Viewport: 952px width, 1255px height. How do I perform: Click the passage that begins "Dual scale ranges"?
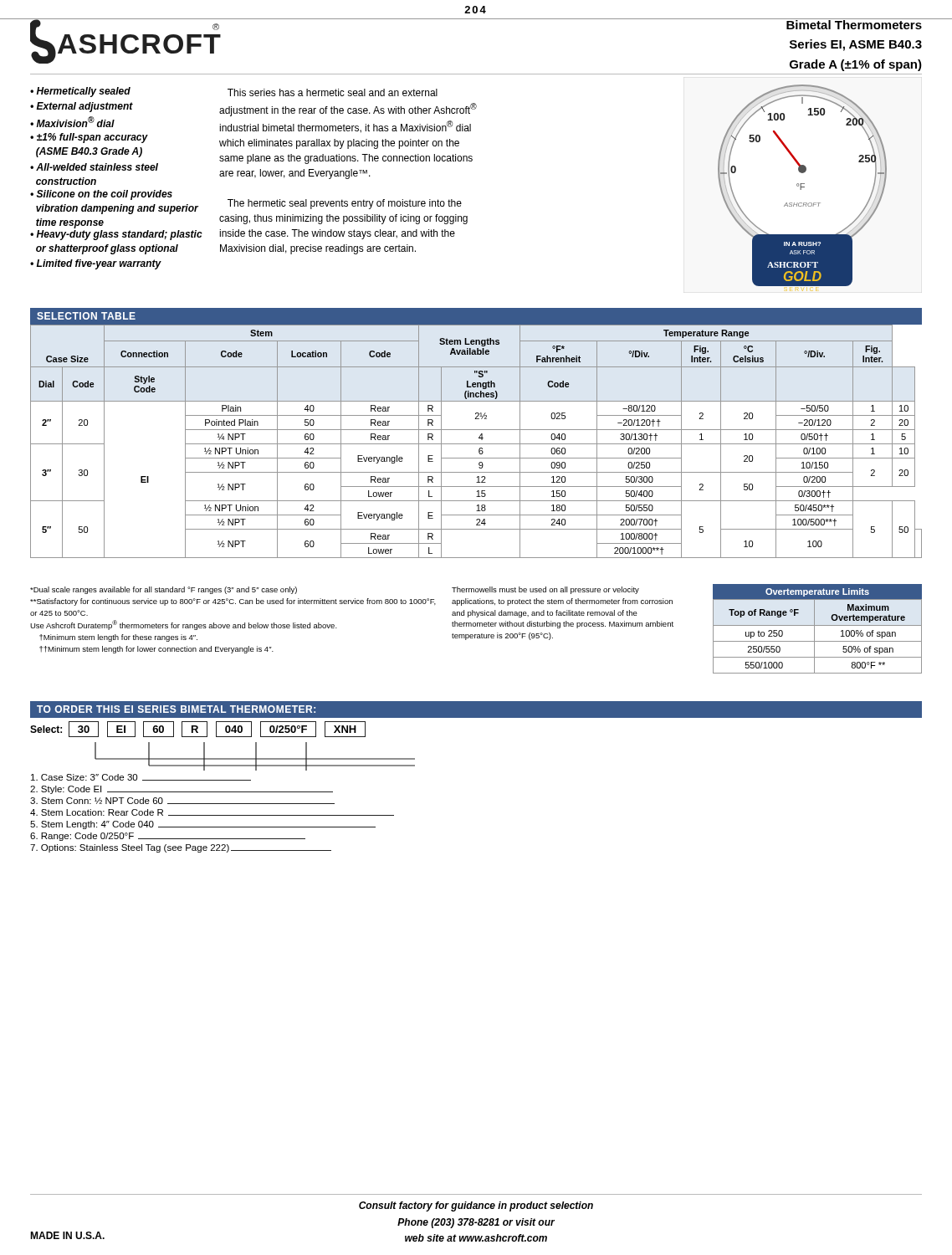click(233, 619)
